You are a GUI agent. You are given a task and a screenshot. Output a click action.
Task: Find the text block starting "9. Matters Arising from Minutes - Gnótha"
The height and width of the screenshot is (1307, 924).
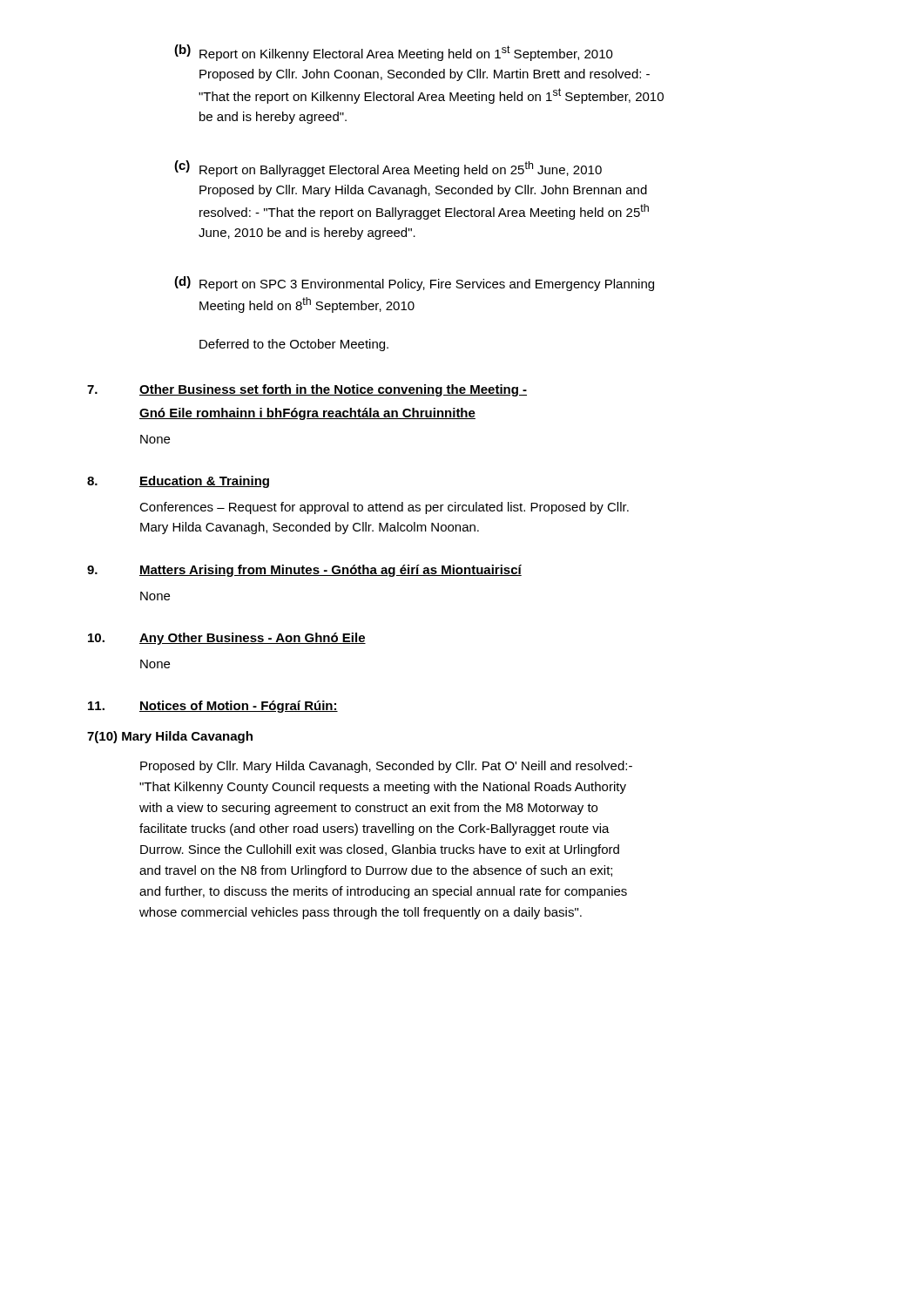462,569
